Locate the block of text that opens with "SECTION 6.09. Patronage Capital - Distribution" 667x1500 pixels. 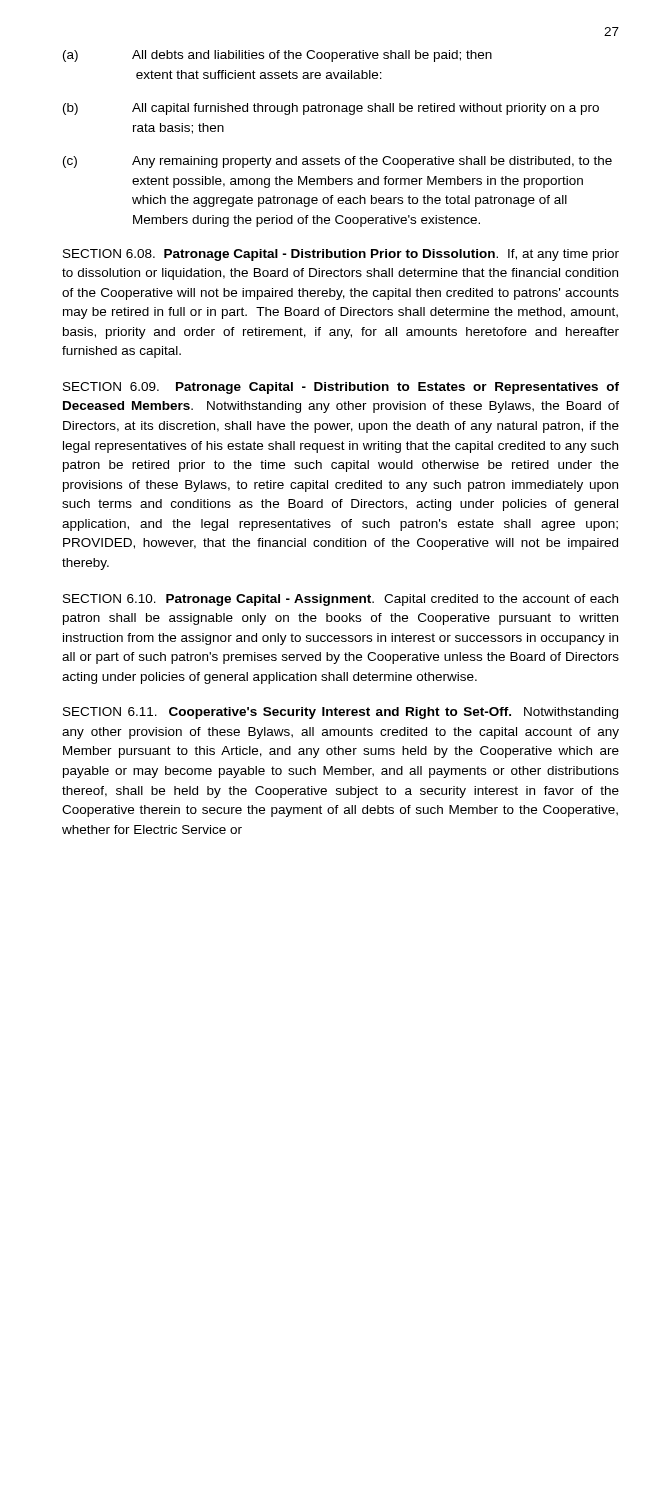341,475
